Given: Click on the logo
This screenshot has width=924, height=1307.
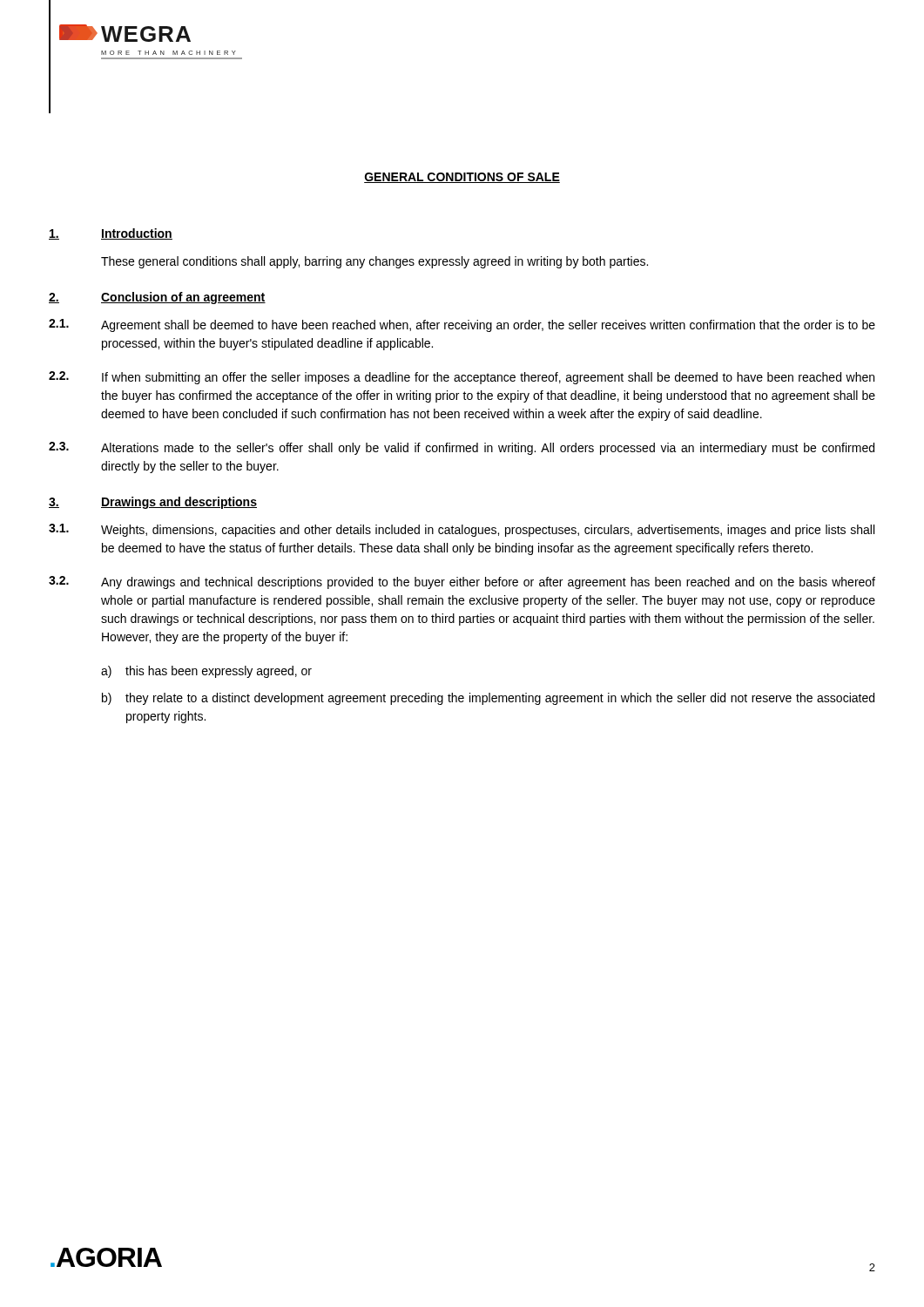Looking at the screenshot, I should point(155,58).
